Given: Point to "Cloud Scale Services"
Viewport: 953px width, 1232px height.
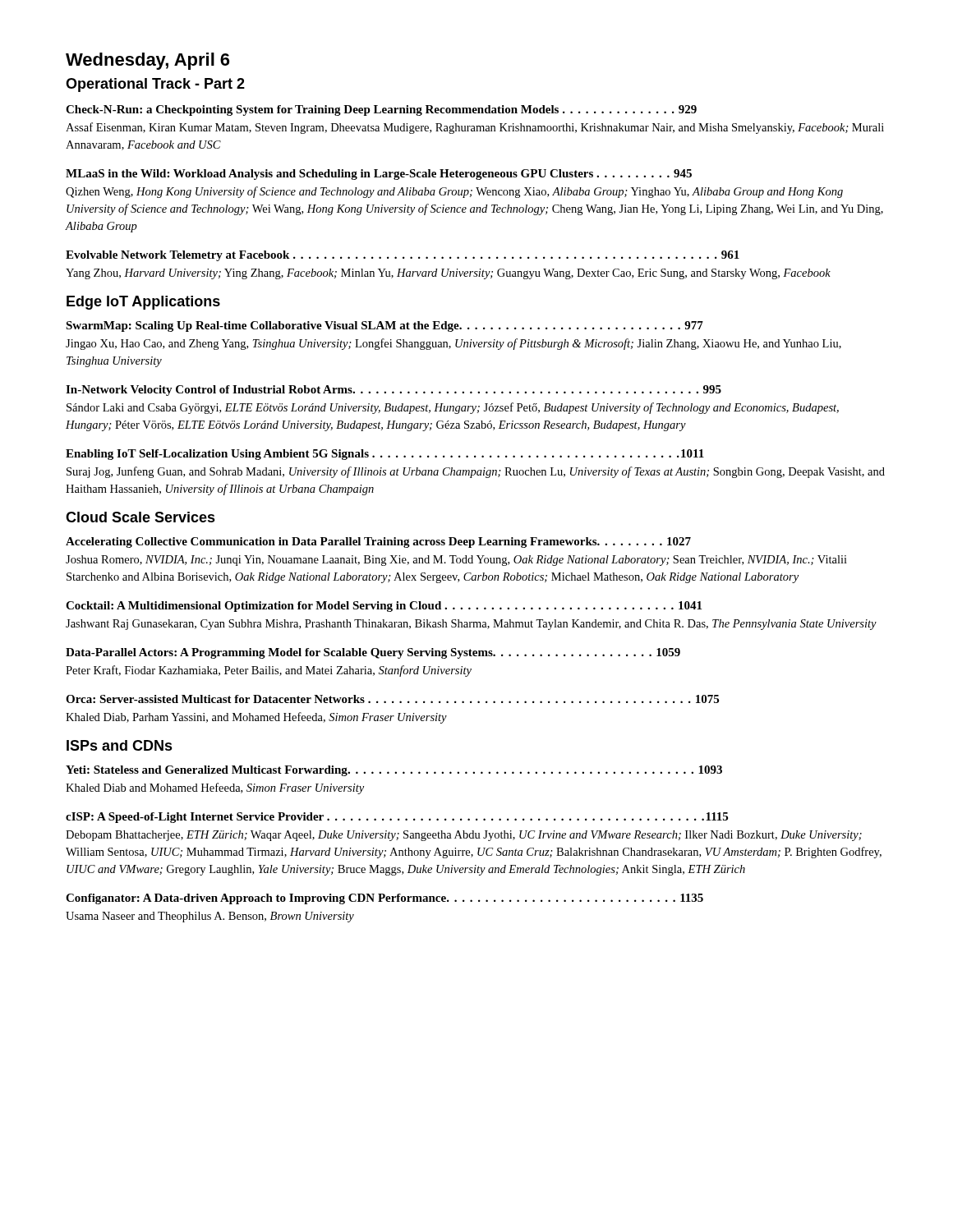Looking at the screenshot, I should [x=141, y=518].
